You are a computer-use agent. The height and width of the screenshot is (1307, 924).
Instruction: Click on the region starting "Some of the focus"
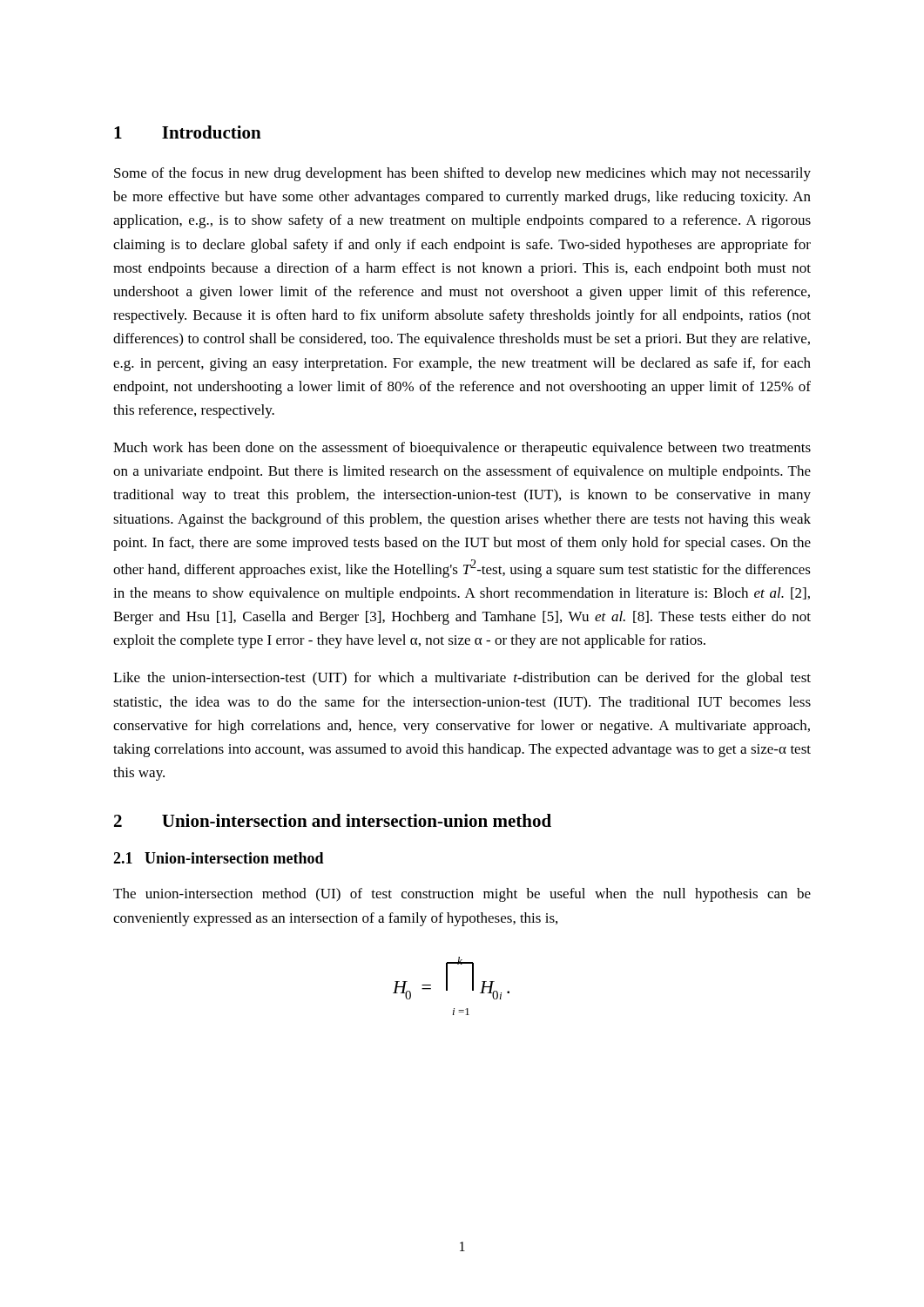tap(462, 291)
